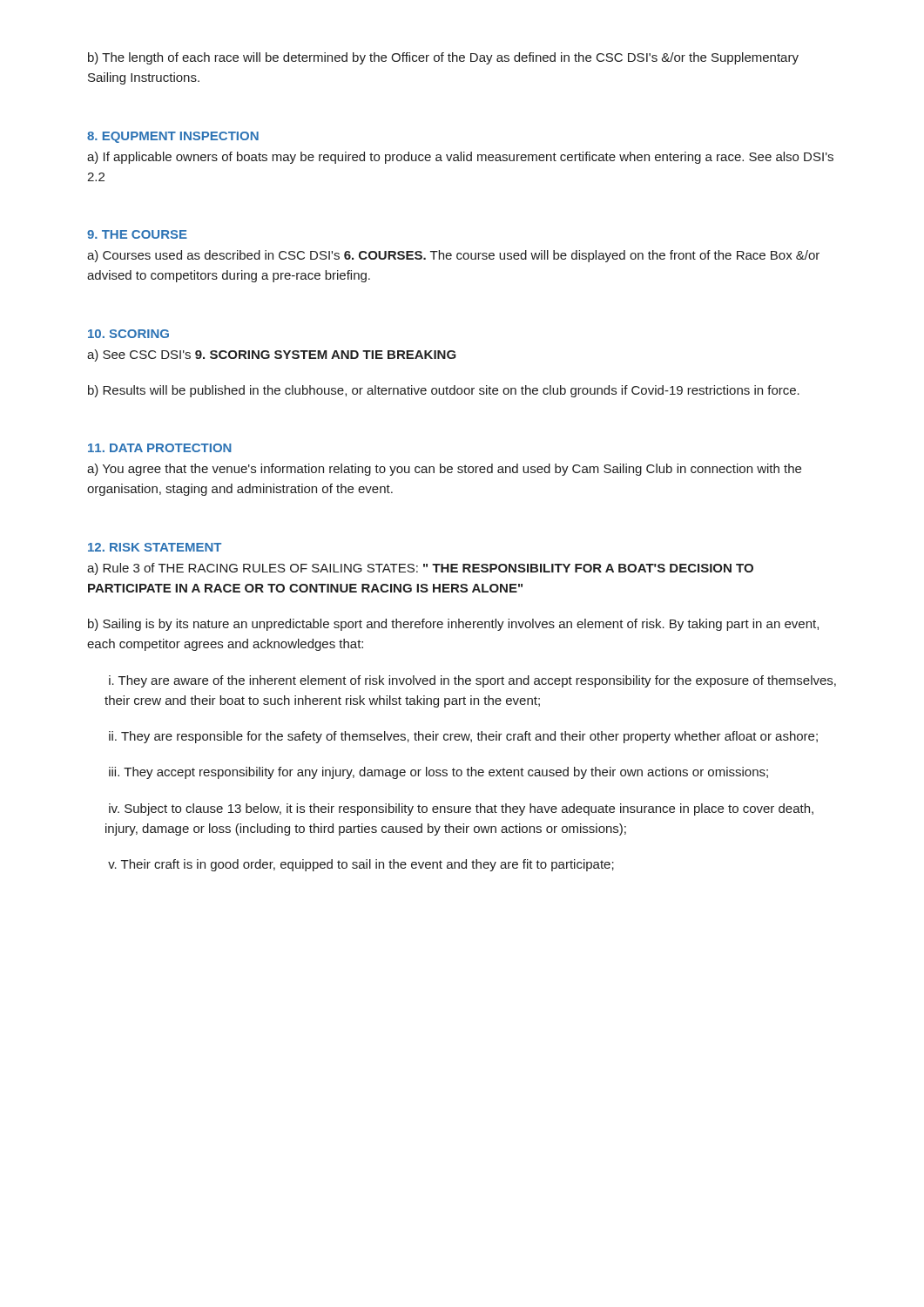924x1307 pixels.
Task: Select the block starting "a) See CSC DSI's"
Action: 272,354
